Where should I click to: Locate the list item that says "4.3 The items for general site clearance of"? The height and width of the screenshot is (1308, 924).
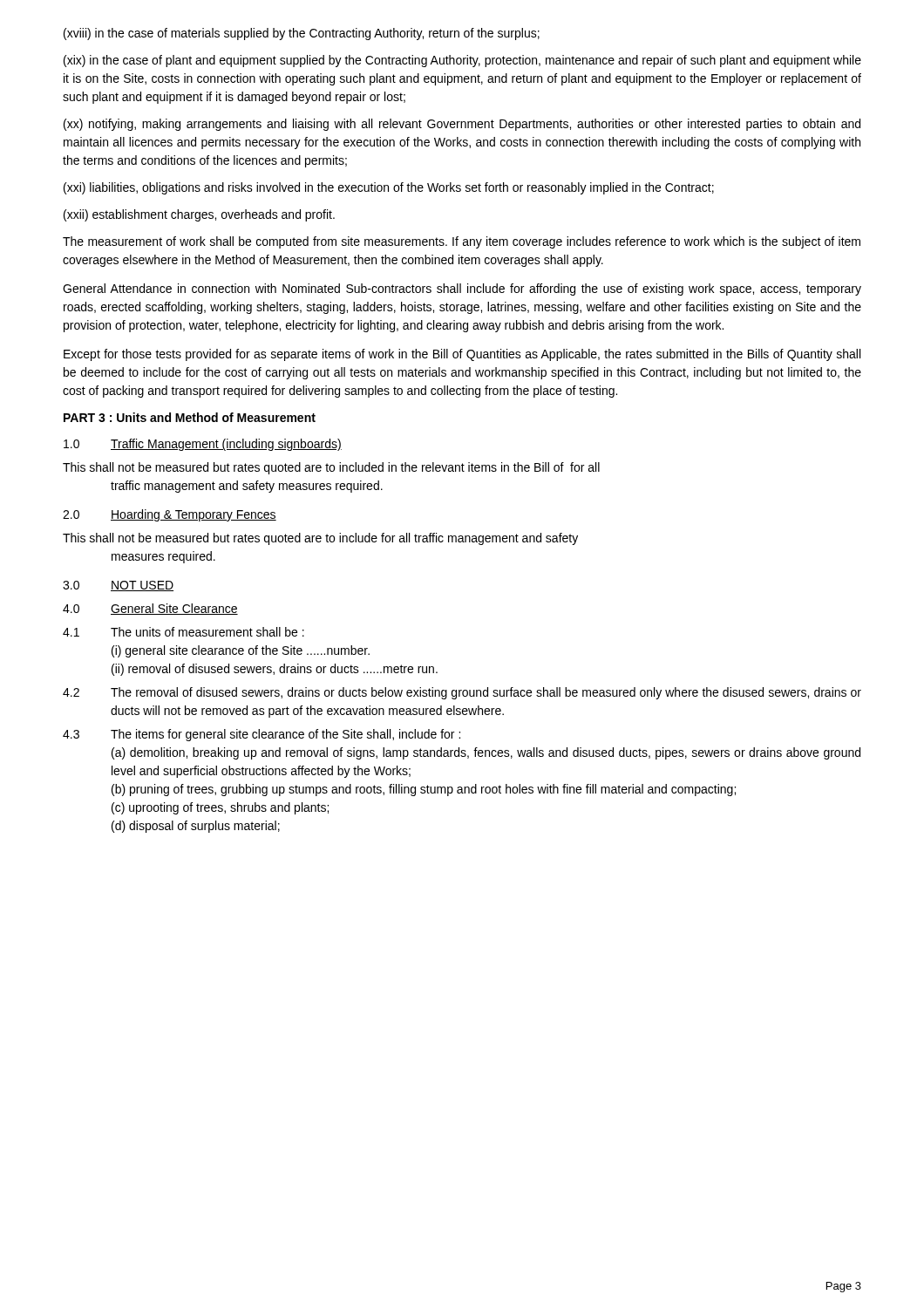pos(462,780)
